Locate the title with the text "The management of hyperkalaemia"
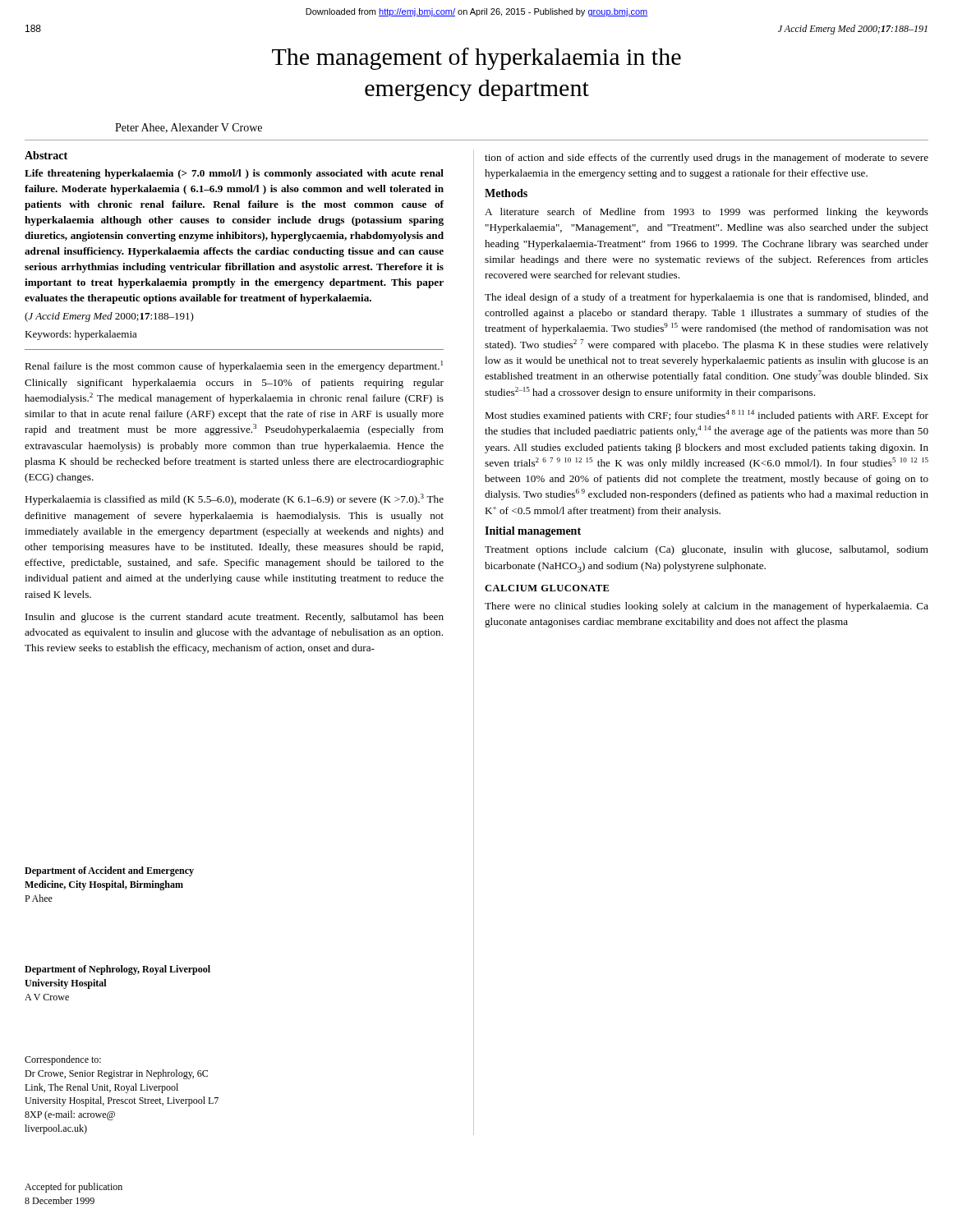 click(476, 73)
